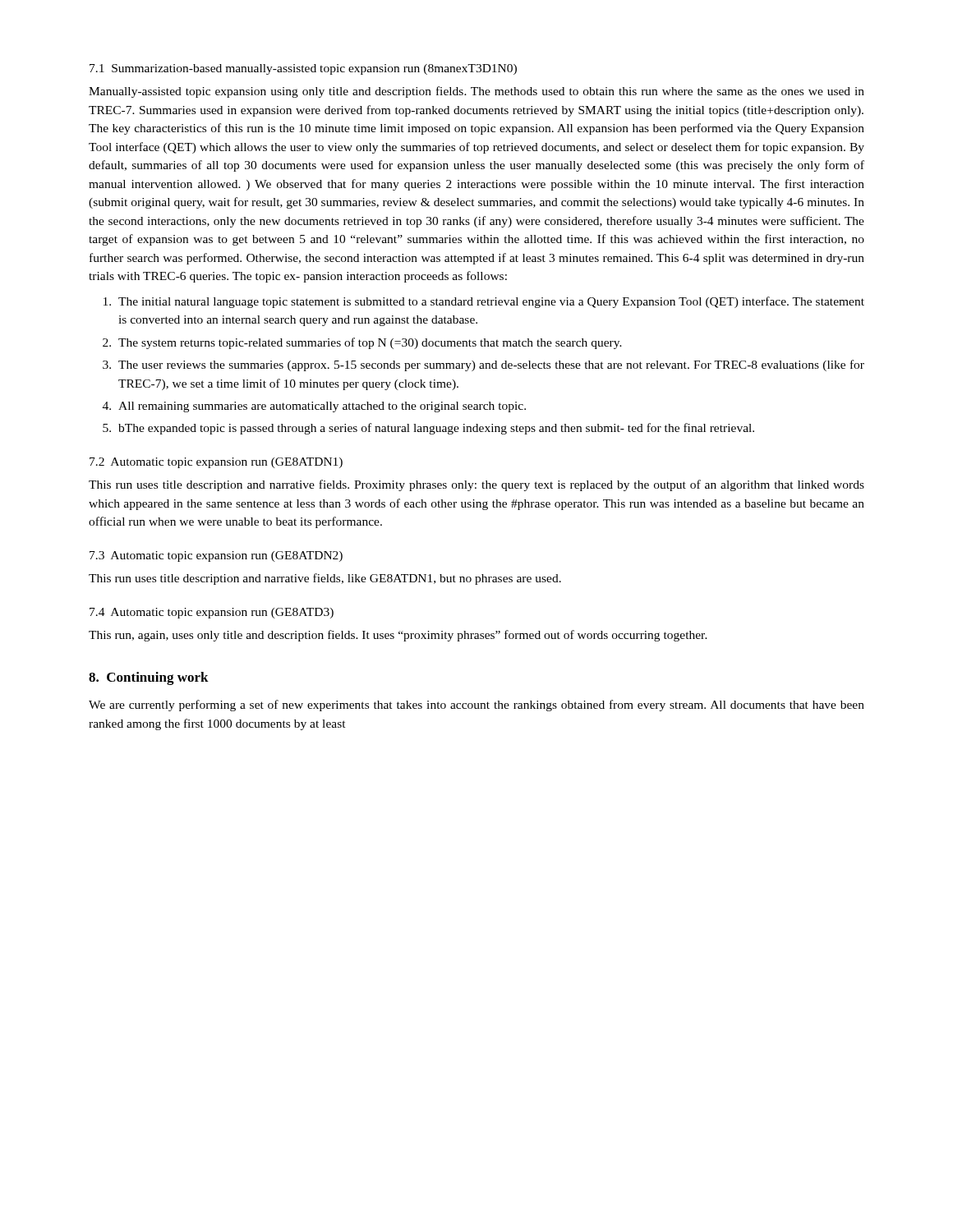Viewport: 953px width, 1232px height.
Task: Navigate to the element starting "Manually-assisted topic expansion using only title"
Action: [x=476, y=183]
